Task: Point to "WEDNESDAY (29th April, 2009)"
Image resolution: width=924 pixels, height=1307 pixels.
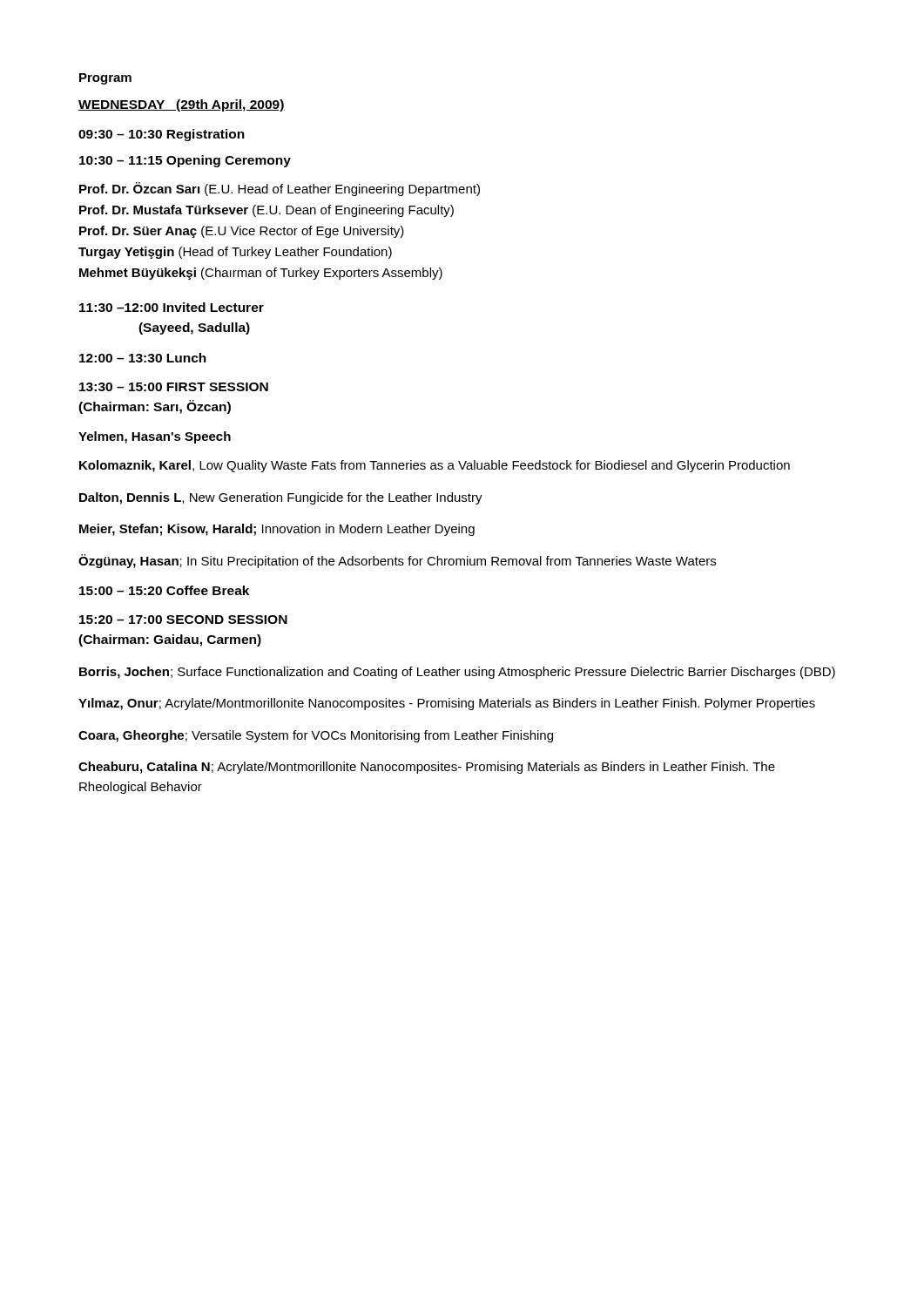Action: (181, 104)
